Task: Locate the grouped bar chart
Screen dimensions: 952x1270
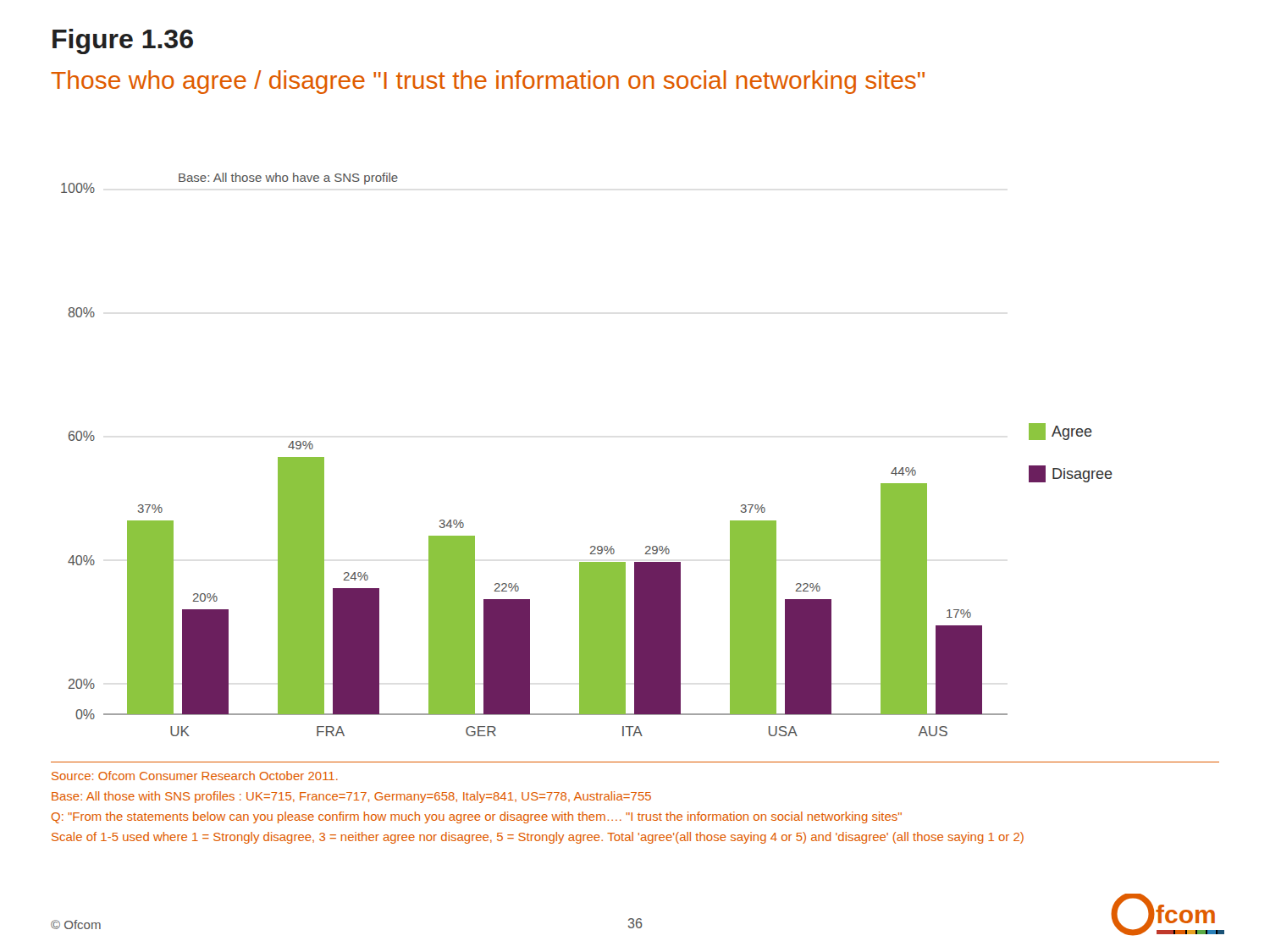Action: pyautogui.click(x=584, y=457)
